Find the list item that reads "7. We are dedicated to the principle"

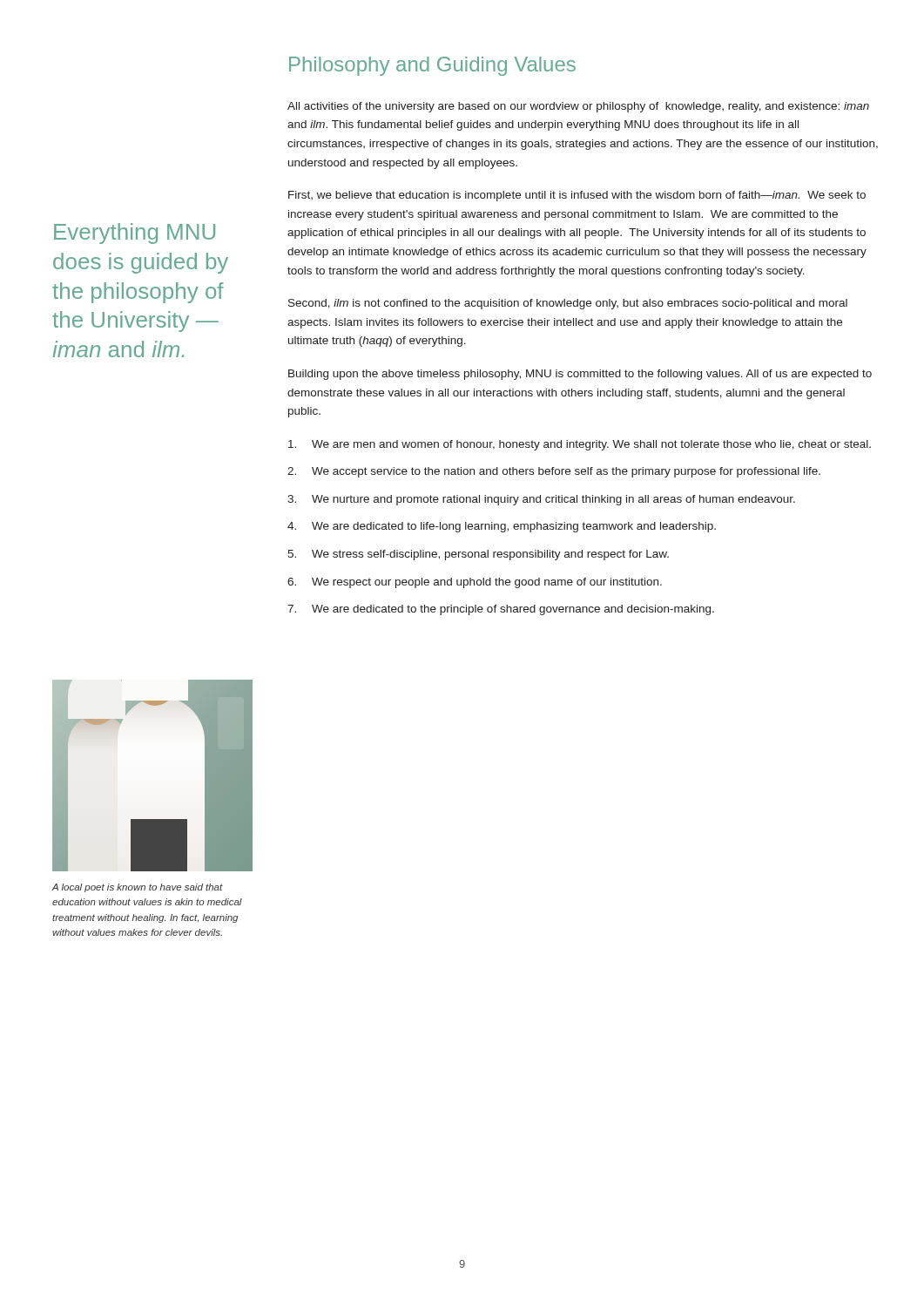tap(583, 609)
